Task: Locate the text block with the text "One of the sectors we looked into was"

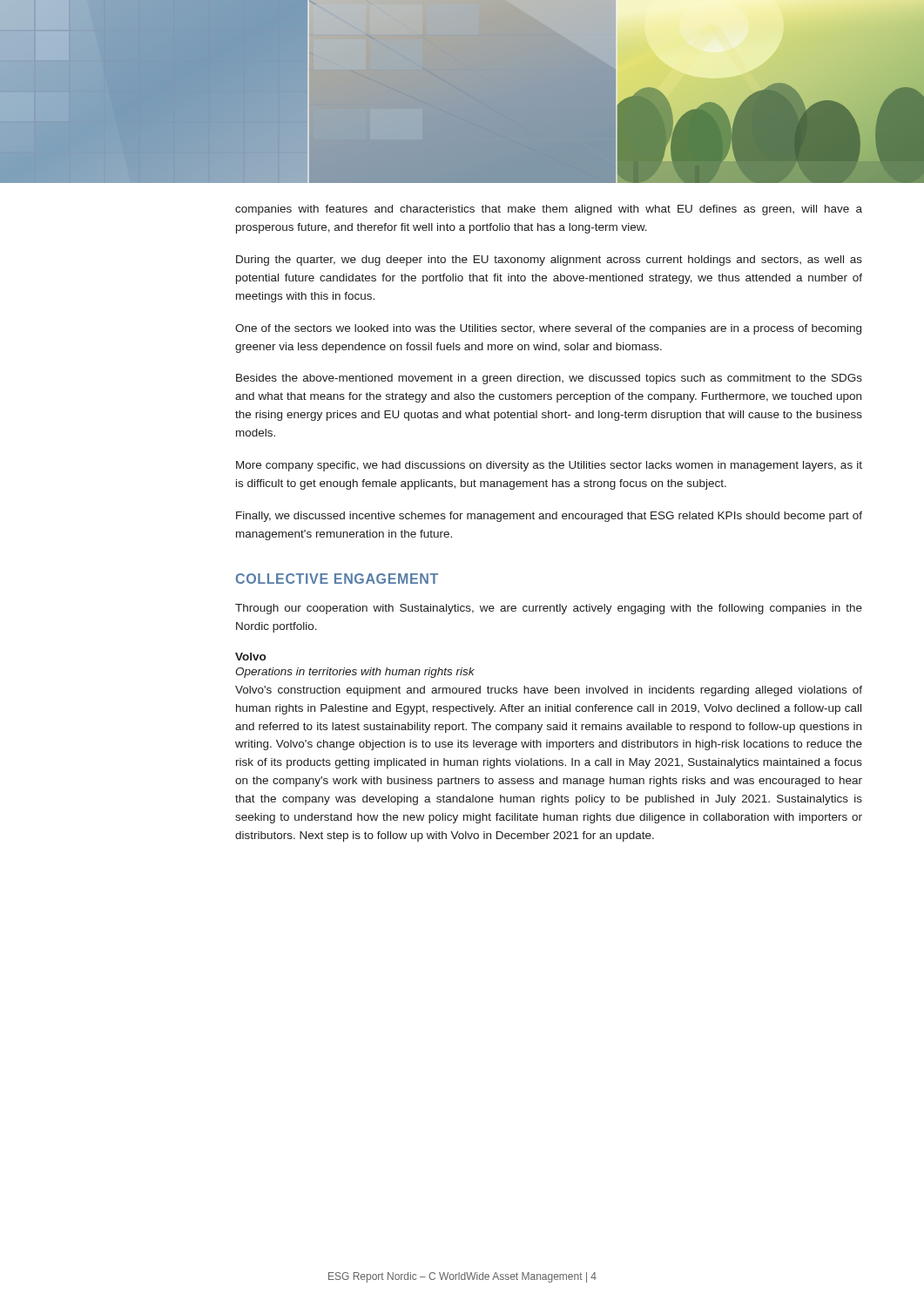Action: pyautogui.click(x=549, y=337)
